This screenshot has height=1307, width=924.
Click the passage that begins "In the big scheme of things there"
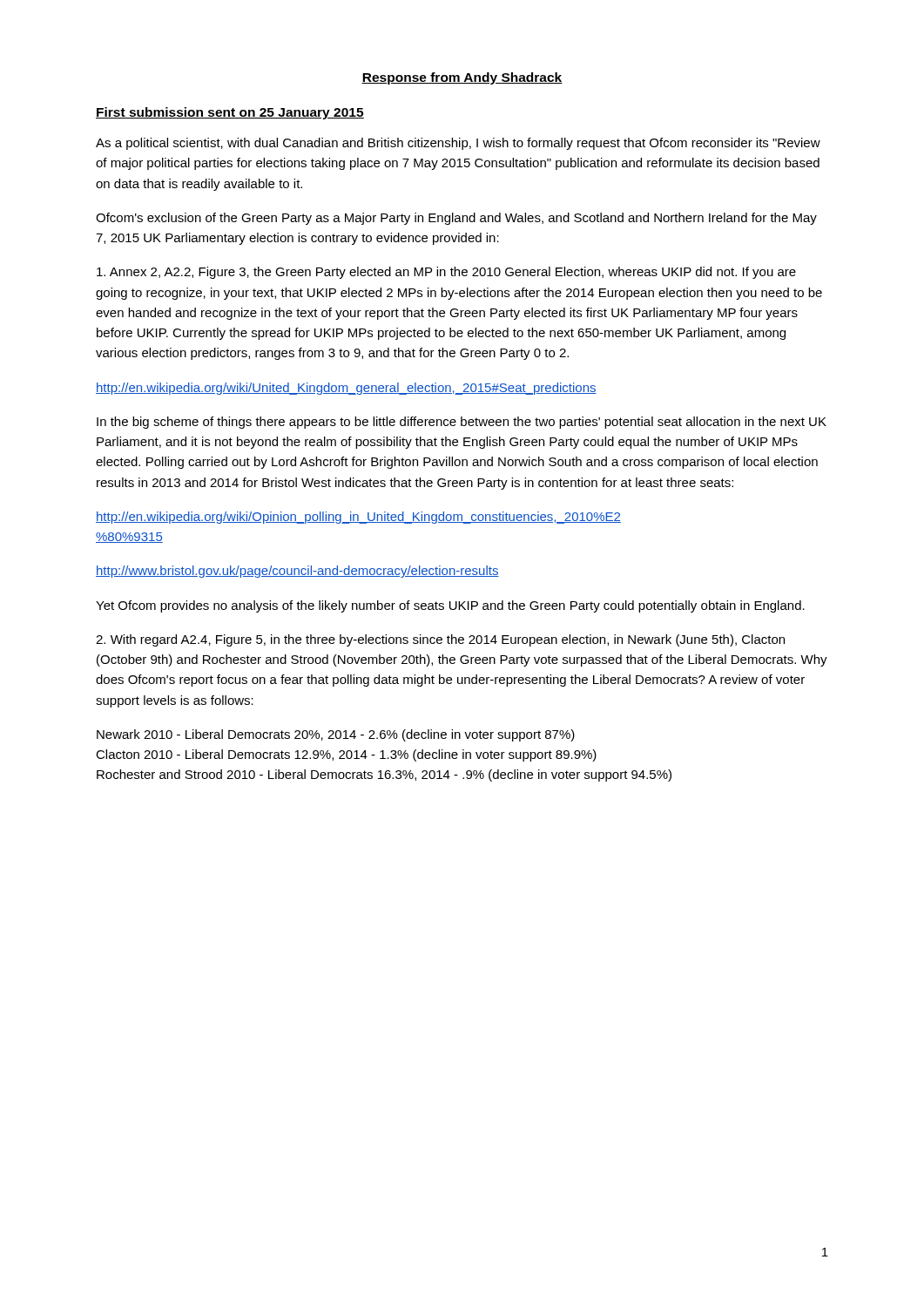461,451
